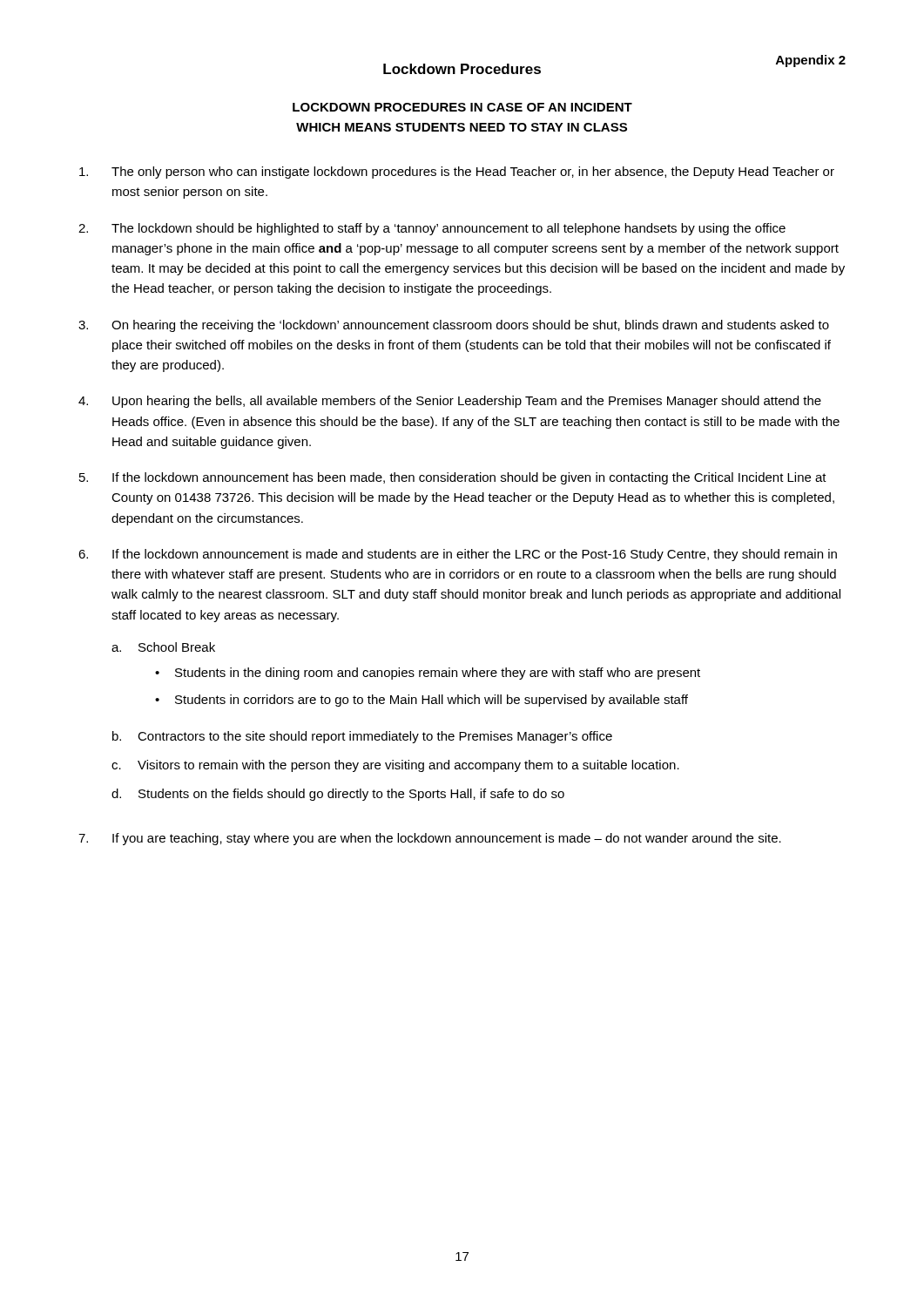The height and width of the screenshot is (1307, 924).
Task: Where is the passage that starts "5. If the lockdown"?
Action: (462, 497)
